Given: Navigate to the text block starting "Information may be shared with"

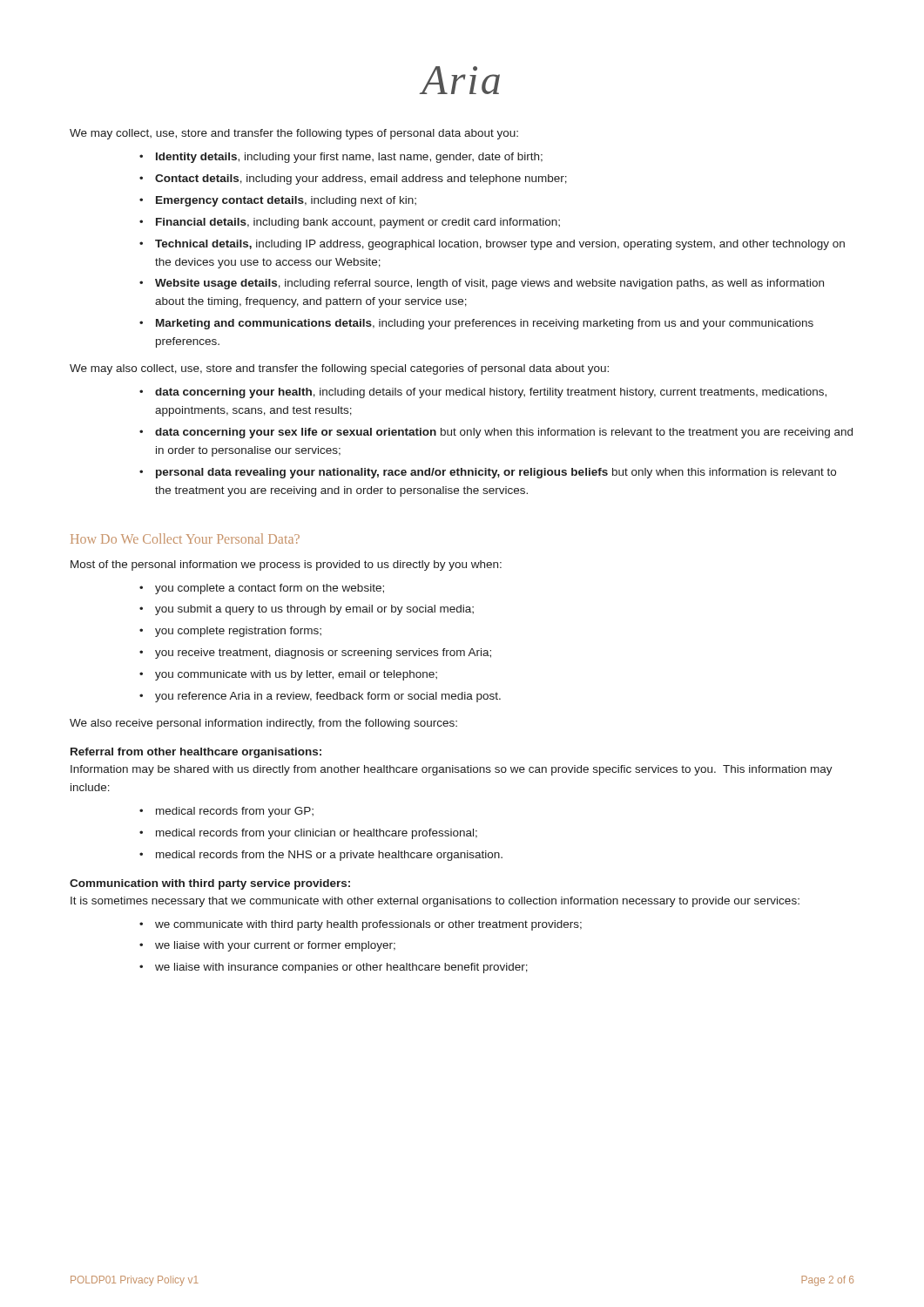Looking at the screenshot, I should click(451, 778).
